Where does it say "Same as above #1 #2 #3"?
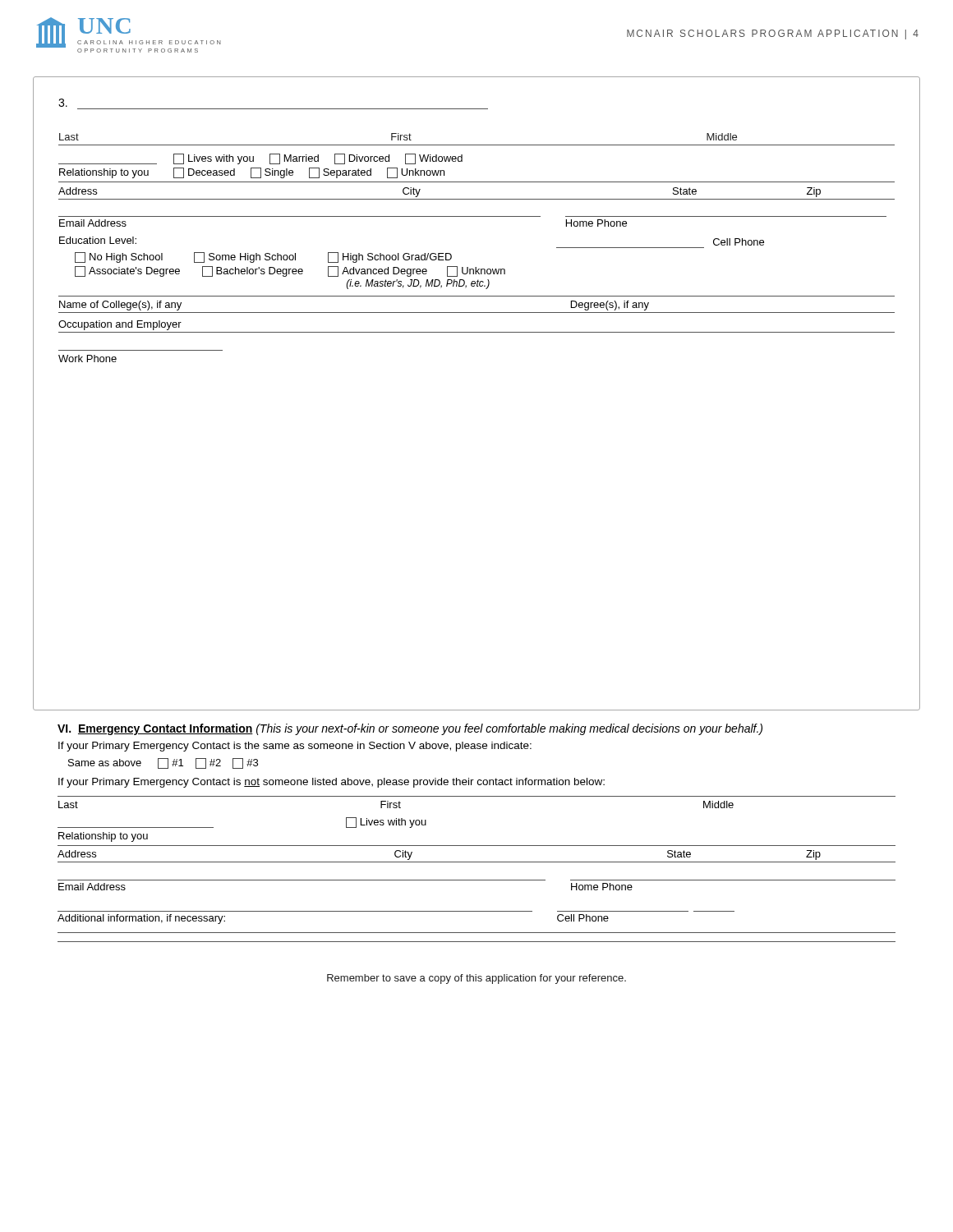Screen dimensions: 1232x953 pyautogui.click(x=163, y=763)
